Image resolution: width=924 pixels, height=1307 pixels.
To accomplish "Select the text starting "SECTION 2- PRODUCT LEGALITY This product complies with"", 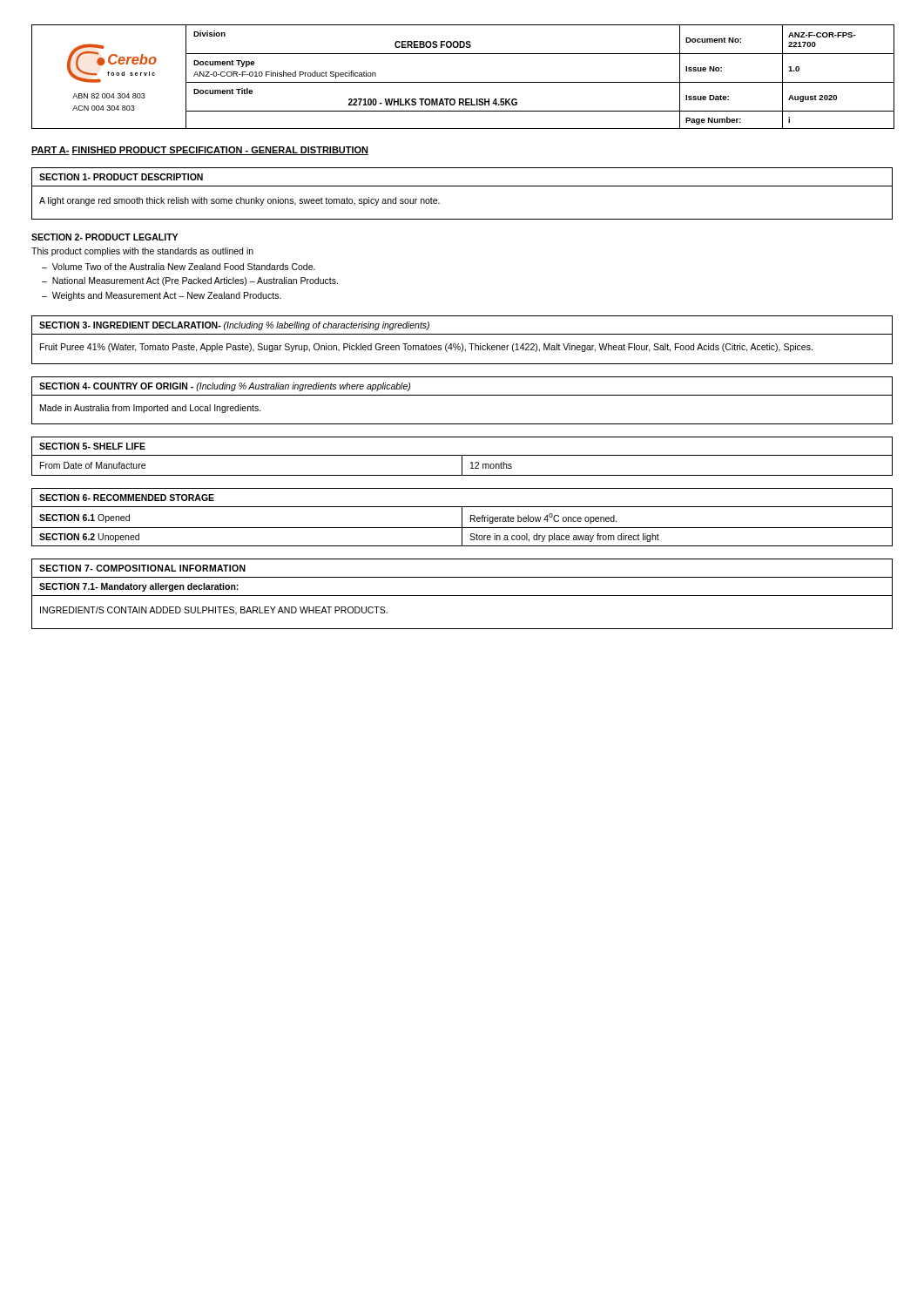I will 105,237.
